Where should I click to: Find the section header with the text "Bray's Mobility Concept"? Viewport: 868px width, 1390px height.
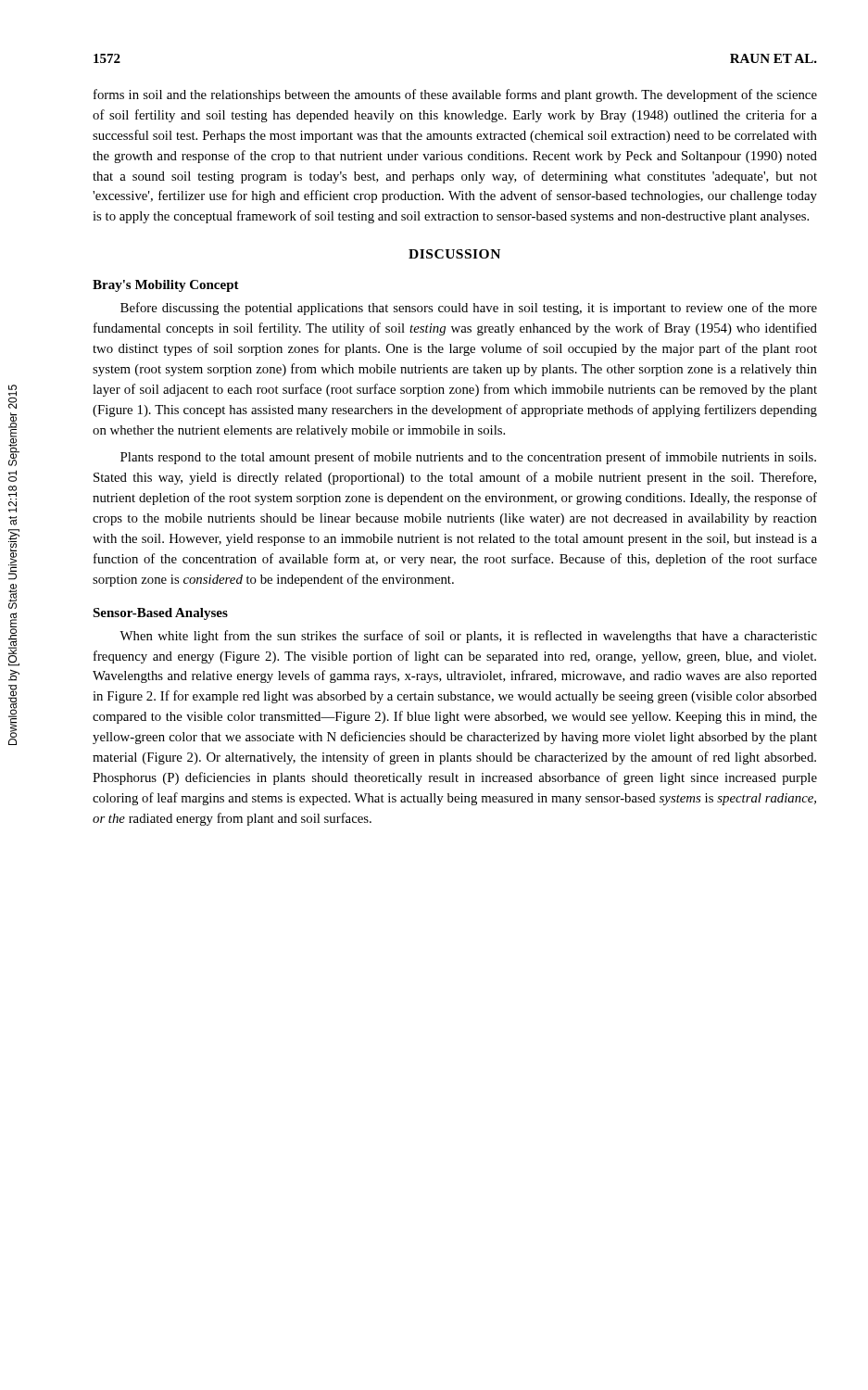(166, 285)
